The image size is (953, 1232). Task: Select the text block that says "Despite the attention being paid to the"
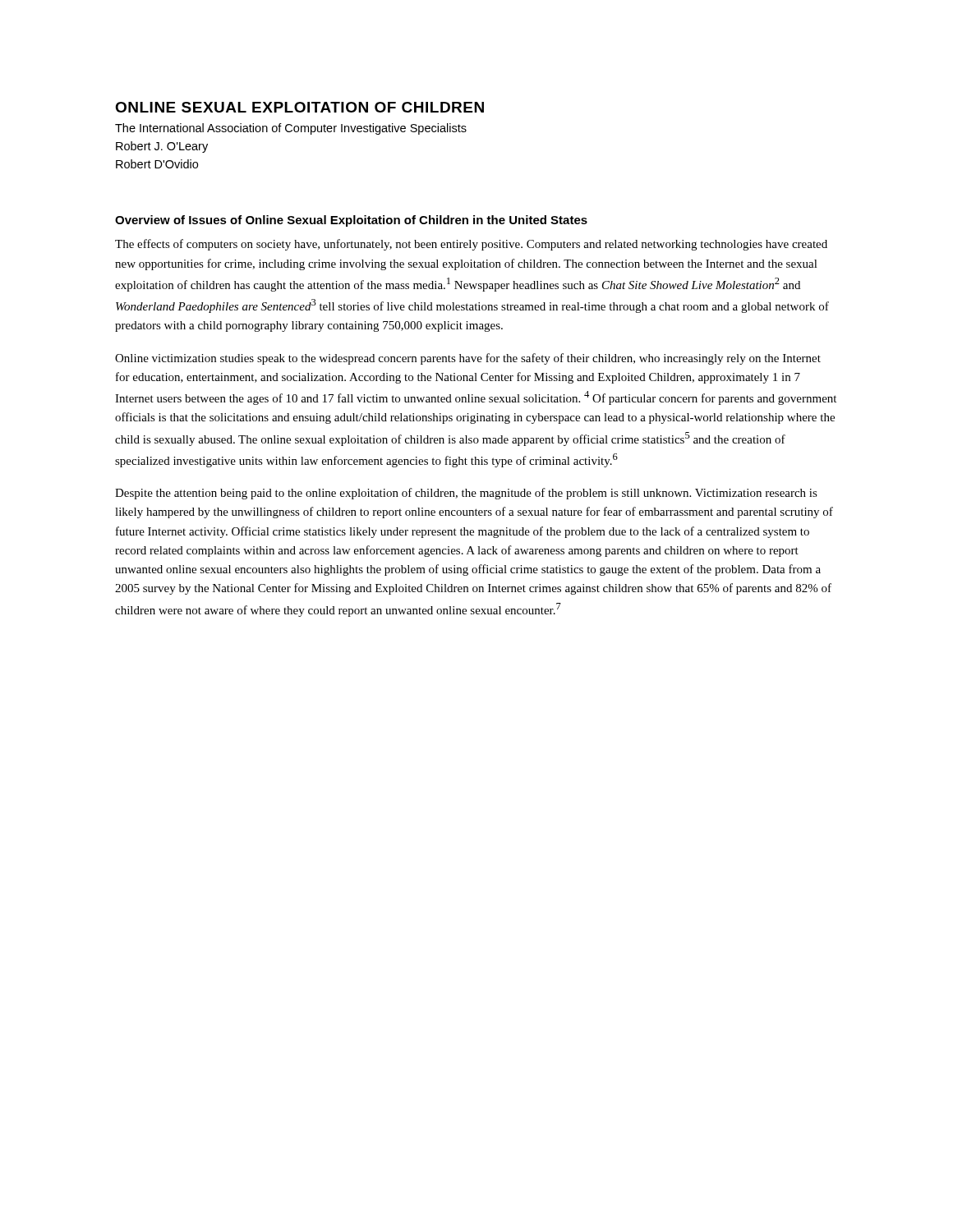pos(474,551)
